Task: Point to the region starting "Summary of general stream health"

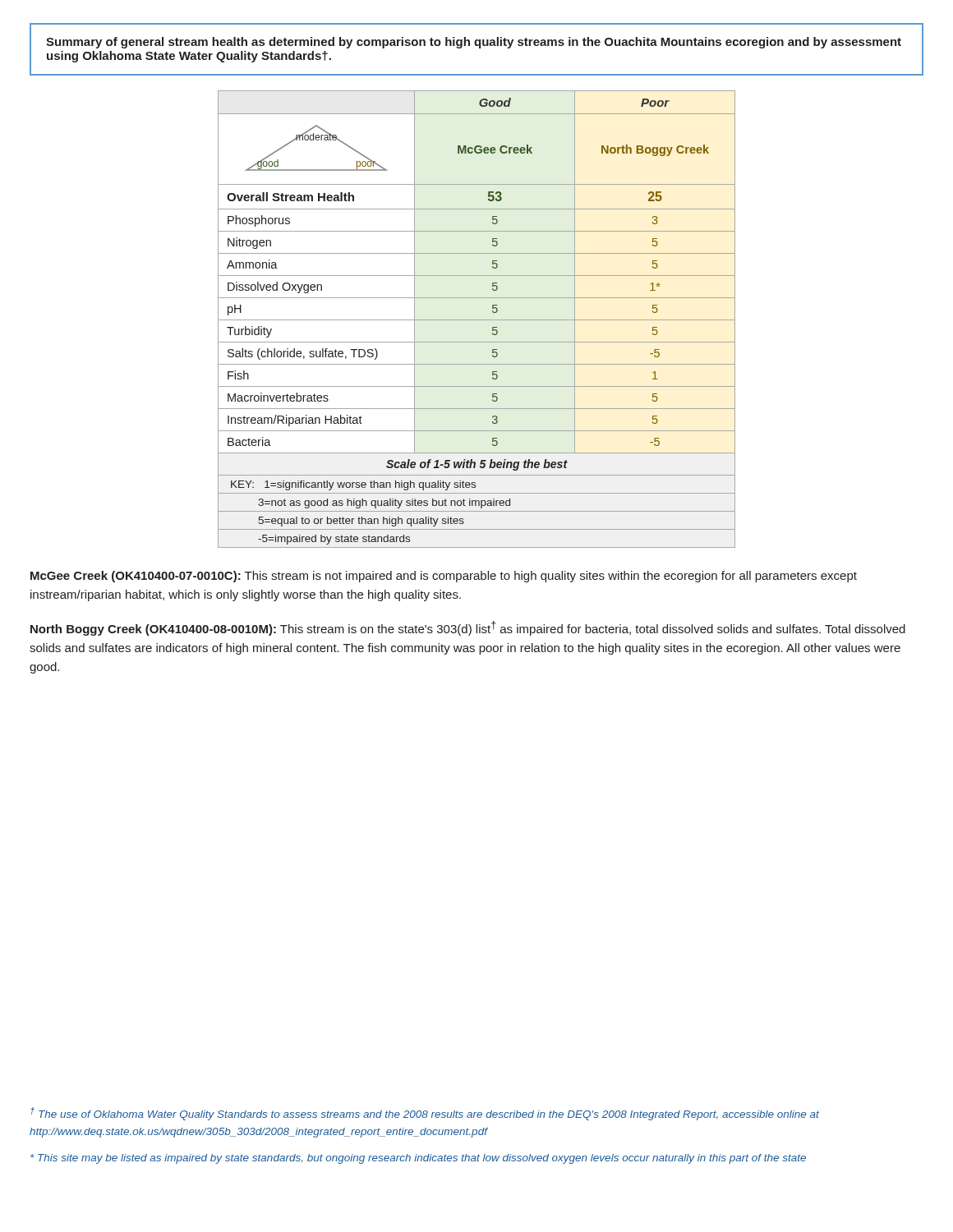Action: pyautogui.click(x=474, y=48)
